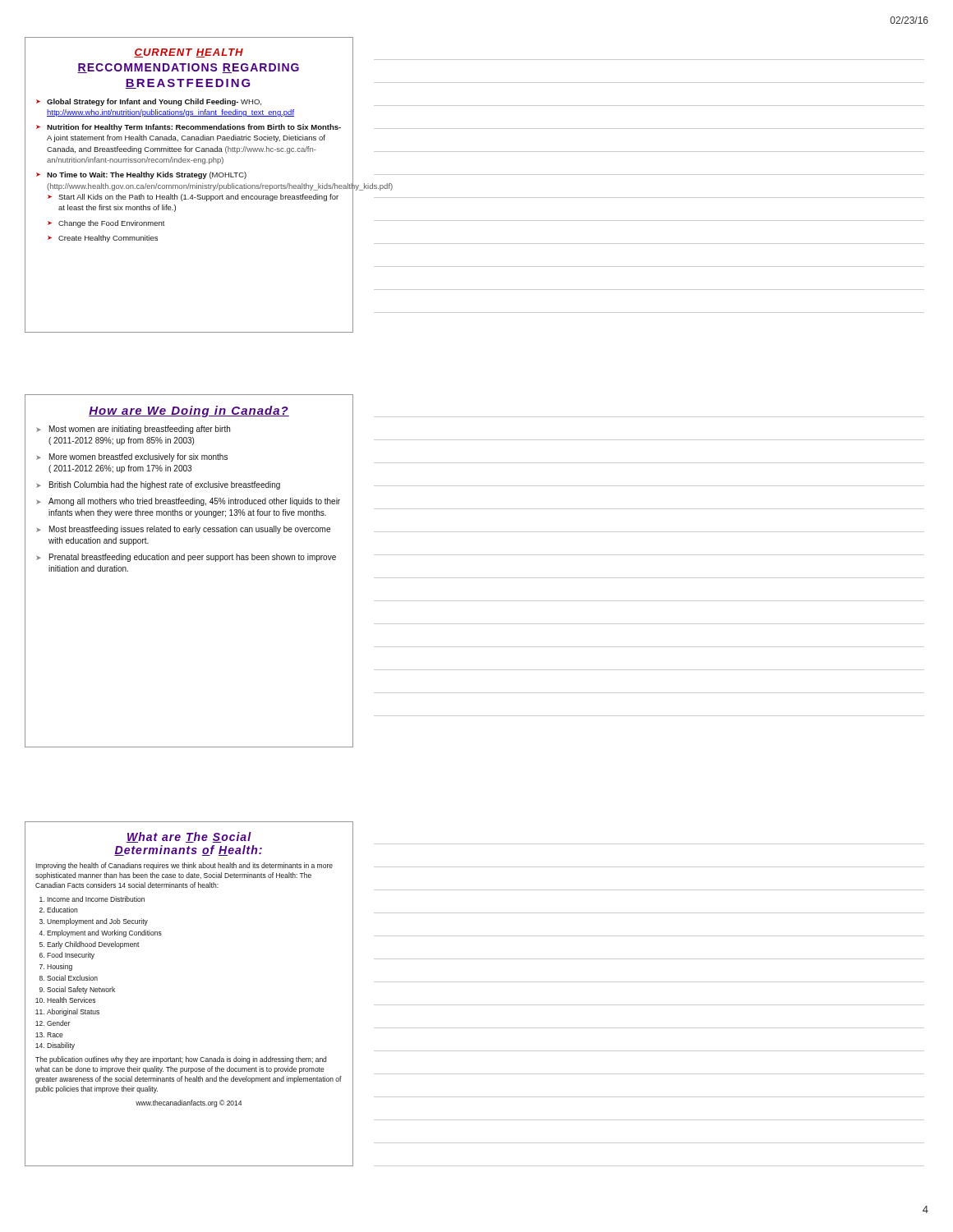Point to "Change the Food Environment"
The height and width of the screenshot is (1232, 953).
[112, 223]
